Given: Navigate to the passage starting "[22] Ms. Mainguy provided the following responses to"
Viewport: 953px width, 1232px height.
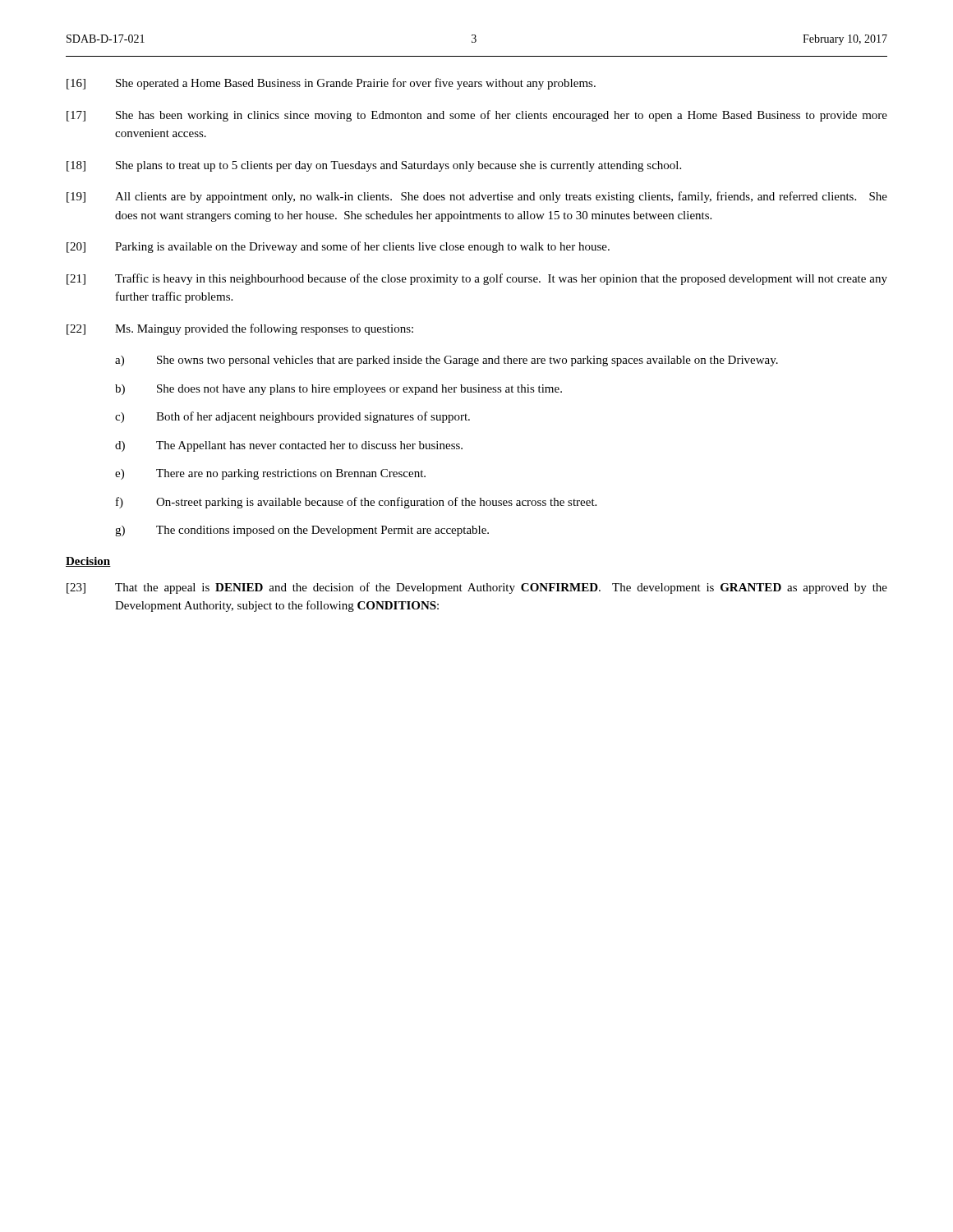Looking at the screenshot, I should pyautogui.click(x=240, y=329).
